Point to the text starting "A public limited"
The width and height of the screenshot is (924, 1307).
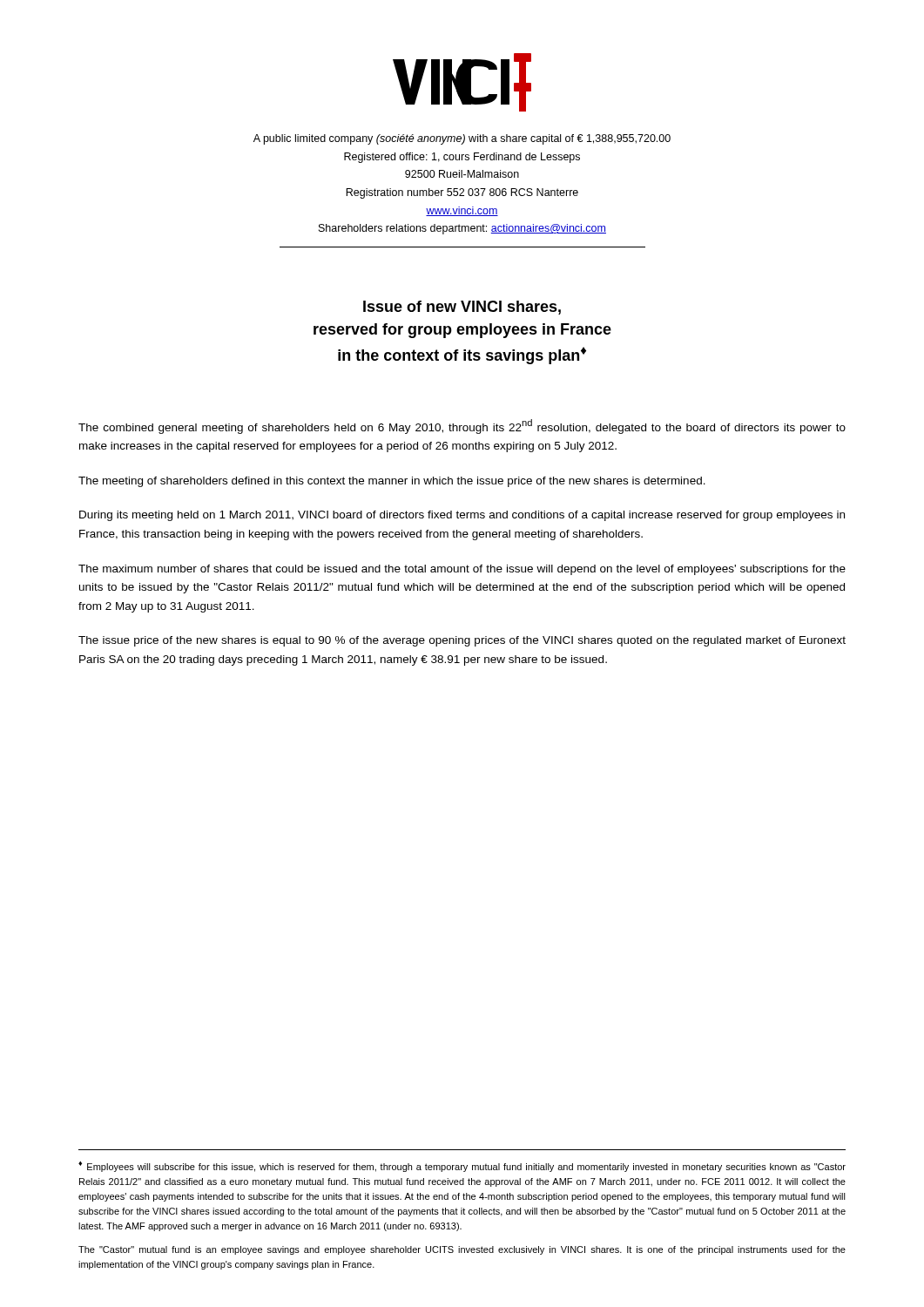(x=462, y=183)
